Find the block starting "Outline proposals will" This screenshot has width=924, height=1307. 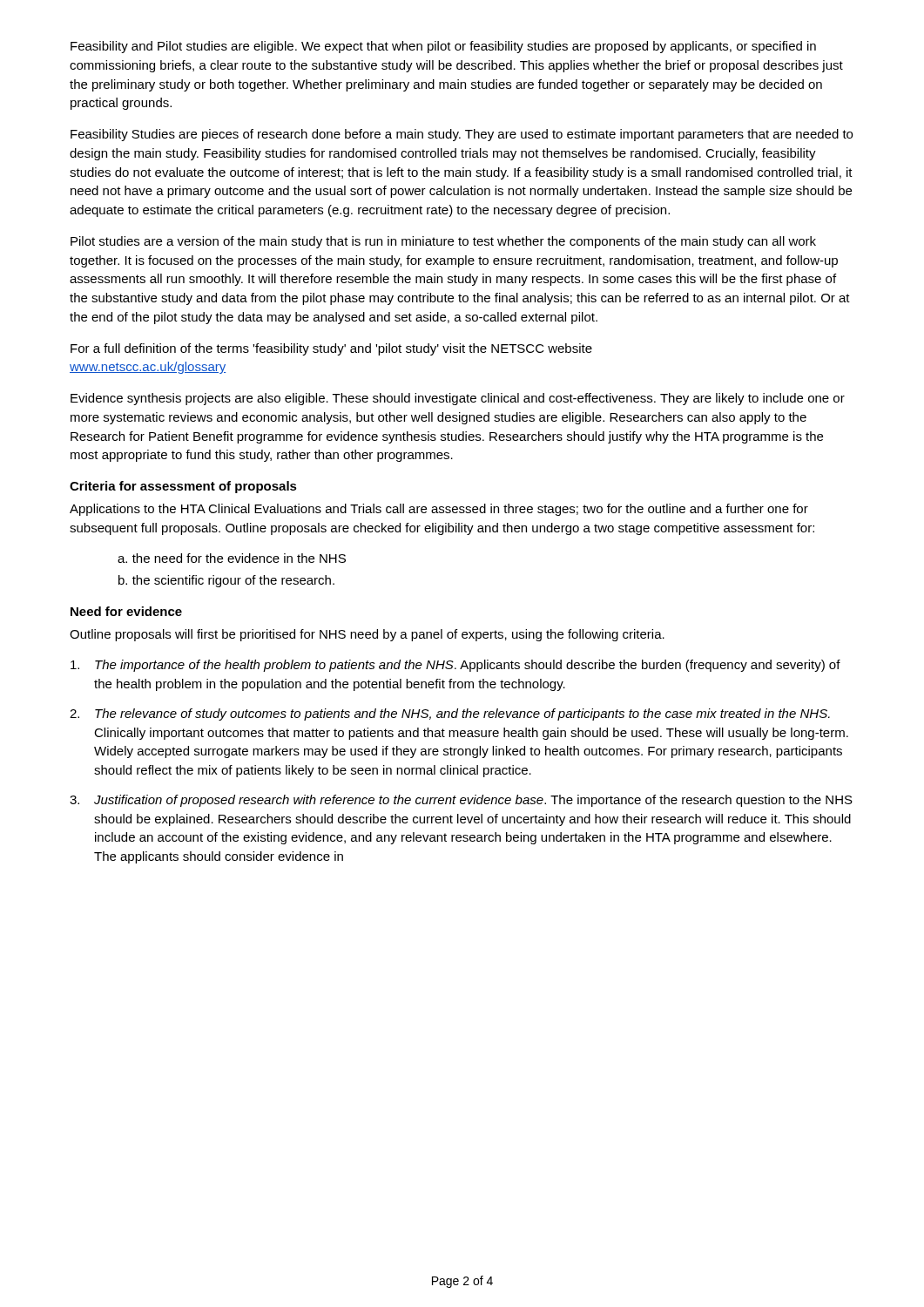click(x=462, y=634)
